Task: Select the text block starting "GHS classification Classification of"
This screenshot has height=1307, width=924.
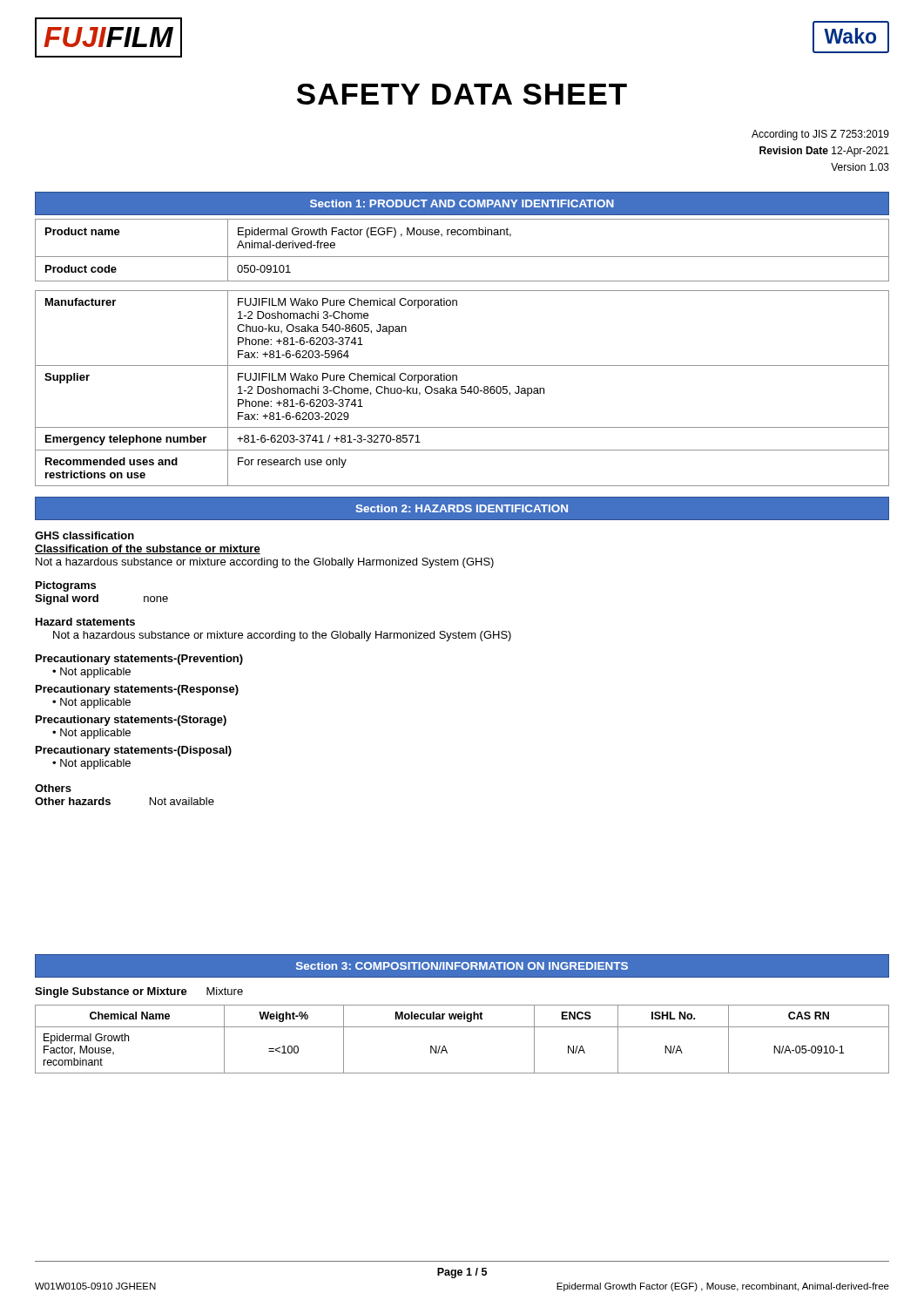Action: [x=462, y=549]
